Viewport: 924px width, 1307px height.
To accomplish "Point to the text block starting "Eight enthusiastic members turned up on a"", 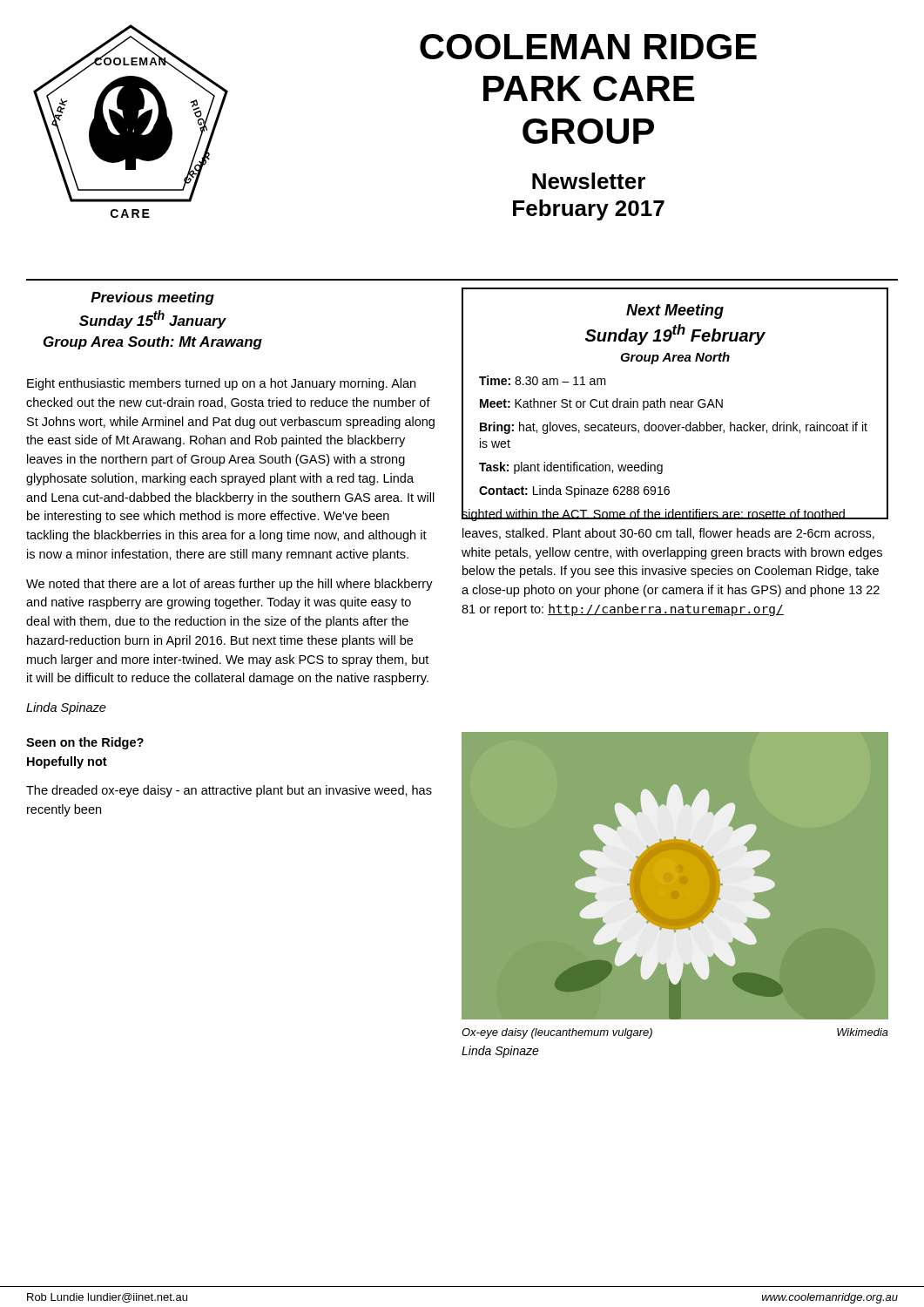I will point(231,469).
